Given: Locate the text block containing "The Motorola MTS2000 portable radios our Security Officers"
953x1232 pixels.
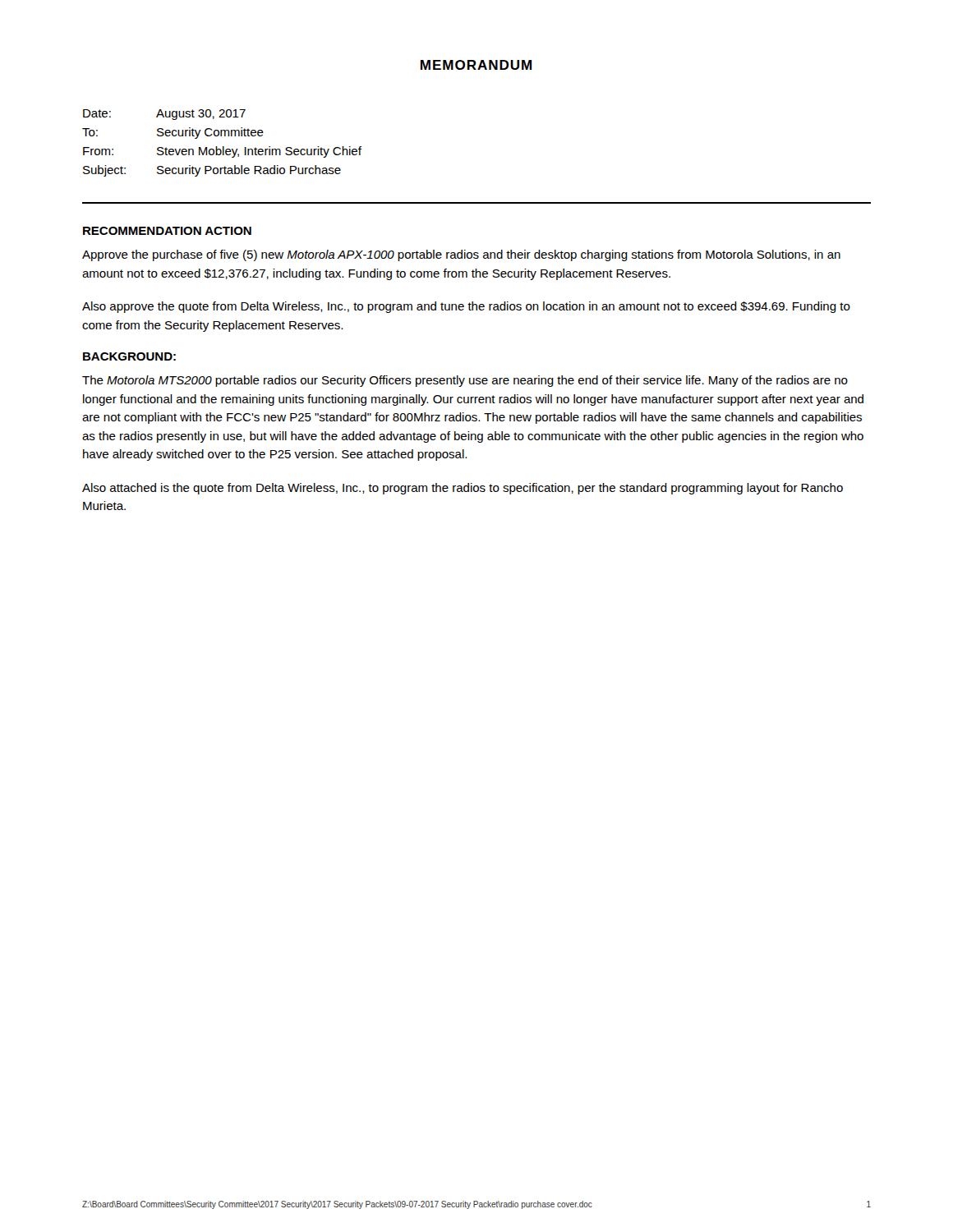Looking at the screenshot, I should tap(473, 417).
